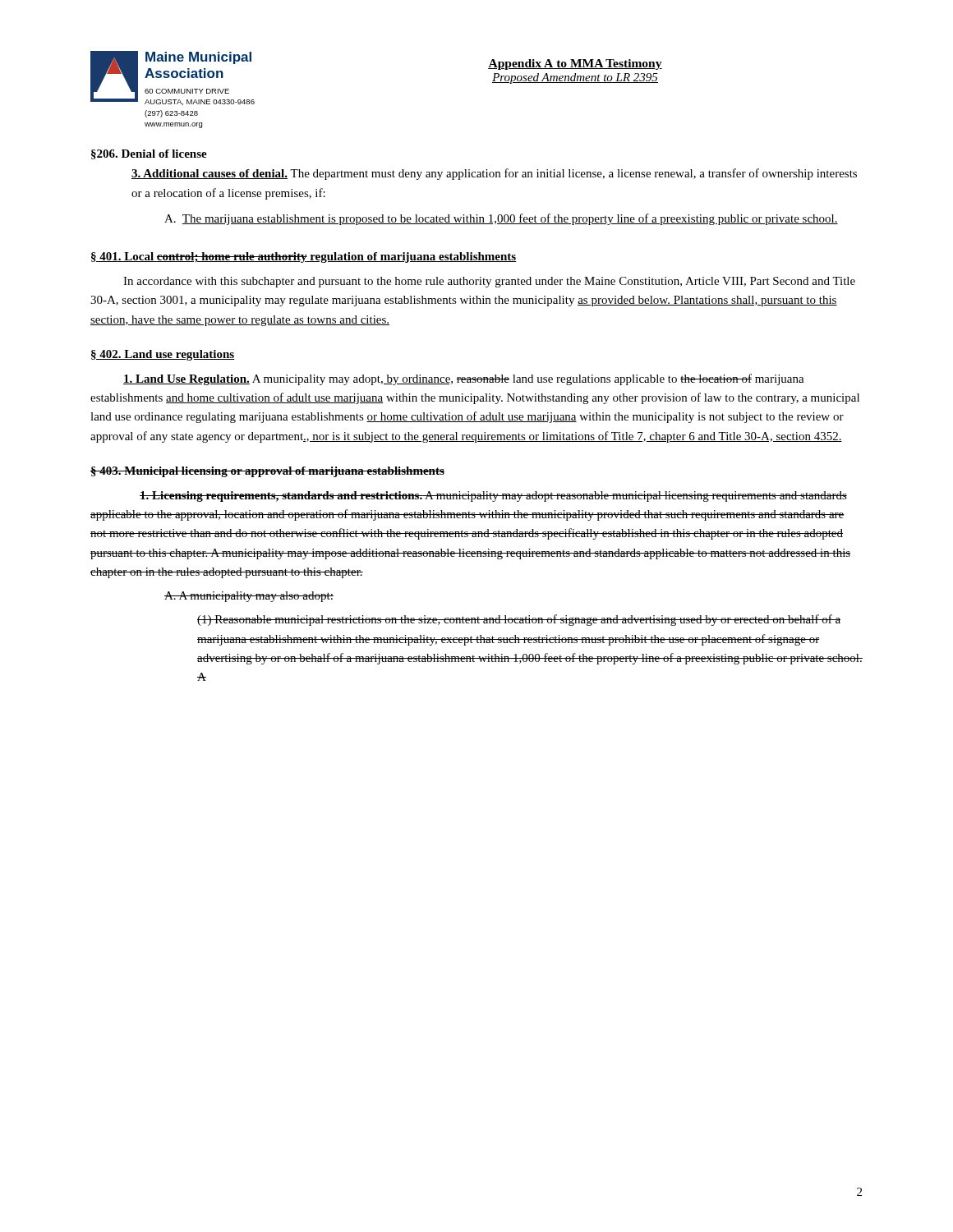953x1232 pixels.
Task: Select the passage starting "Licensing requirements, standards and restrictions. A municipality"
Action: [470, 533]
